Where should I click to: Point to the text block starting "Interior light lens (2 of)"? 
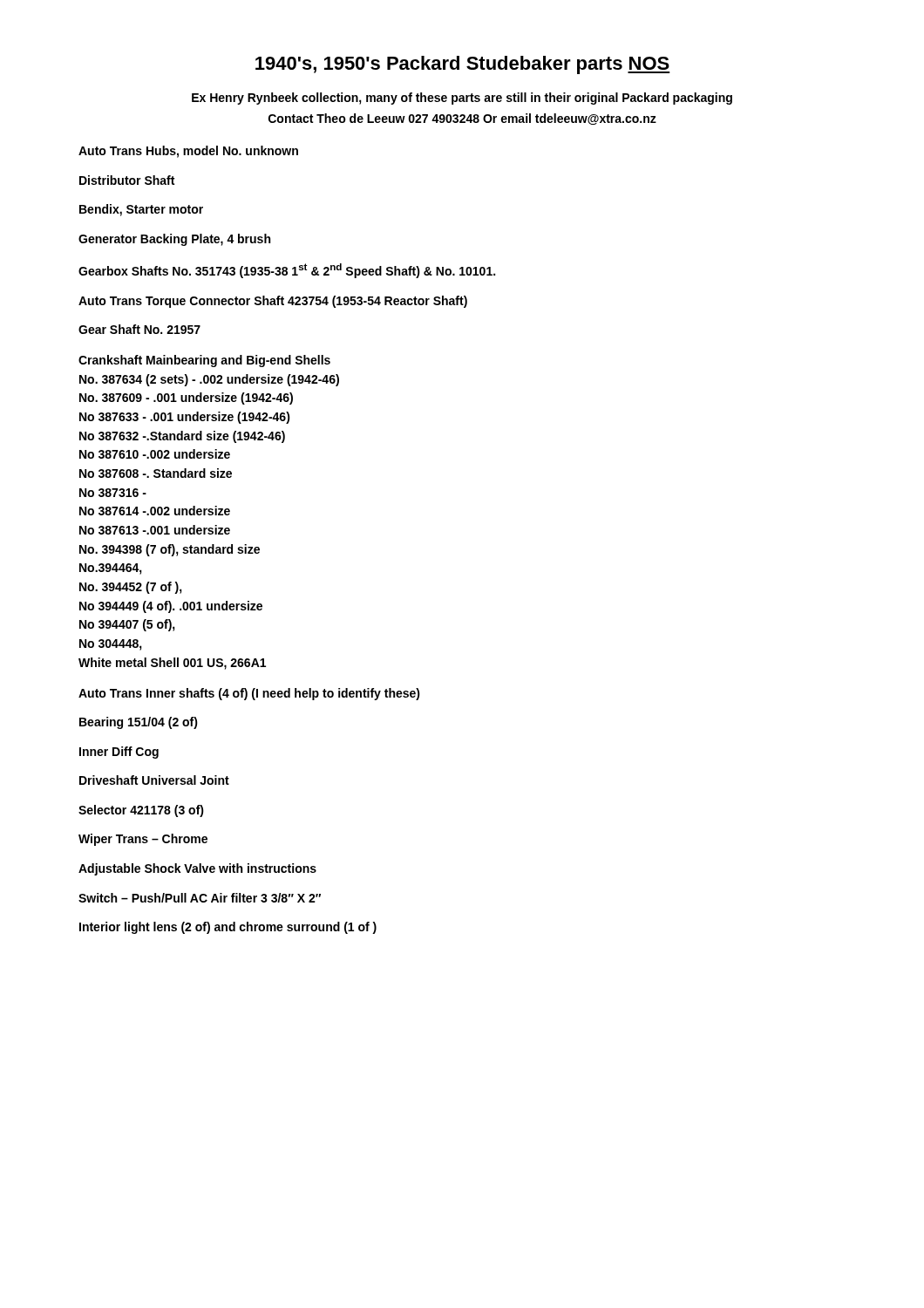(x=228, y=927)
